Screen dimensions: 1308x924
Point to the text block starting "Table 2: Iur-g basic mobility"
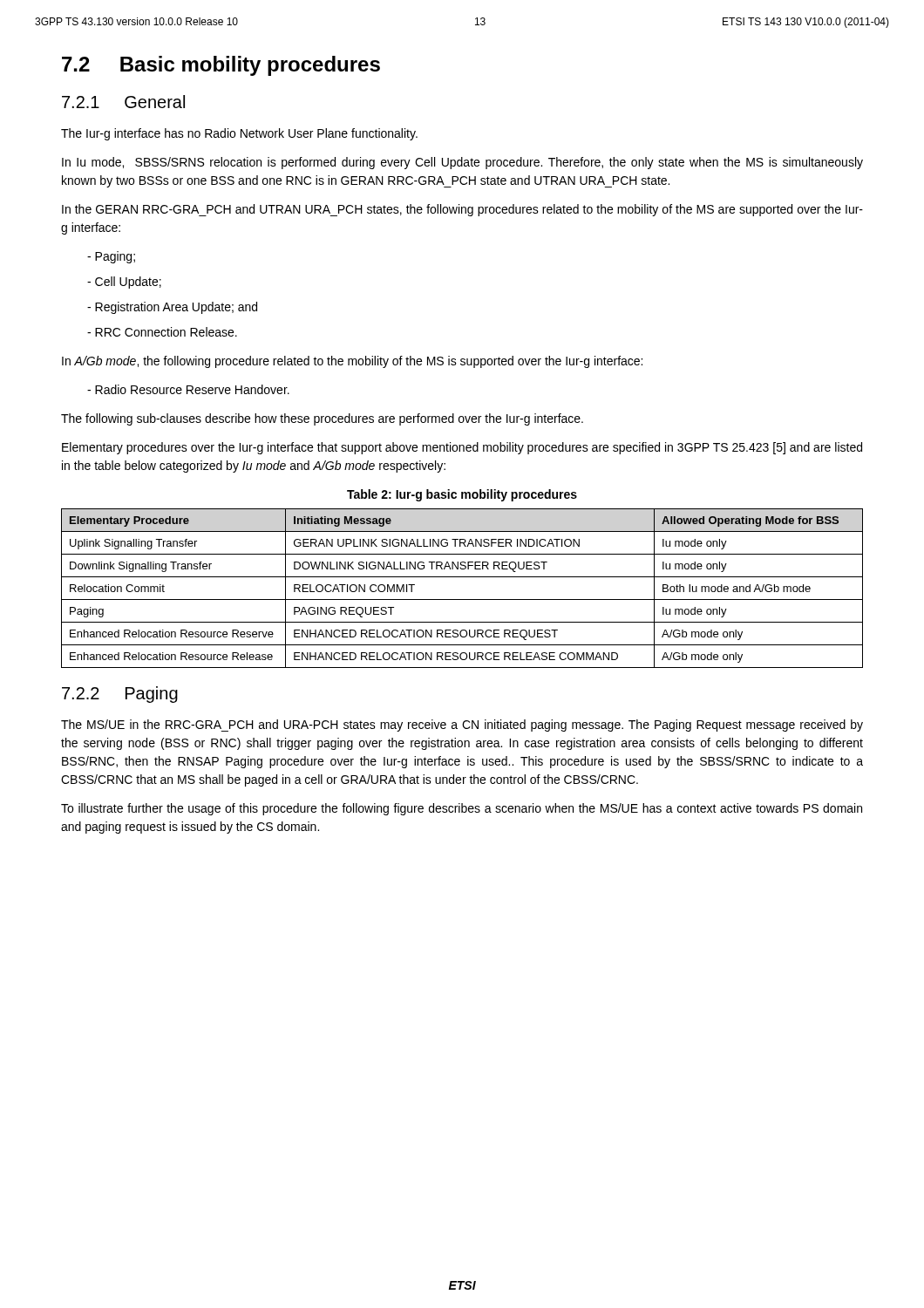click(462, 494)
